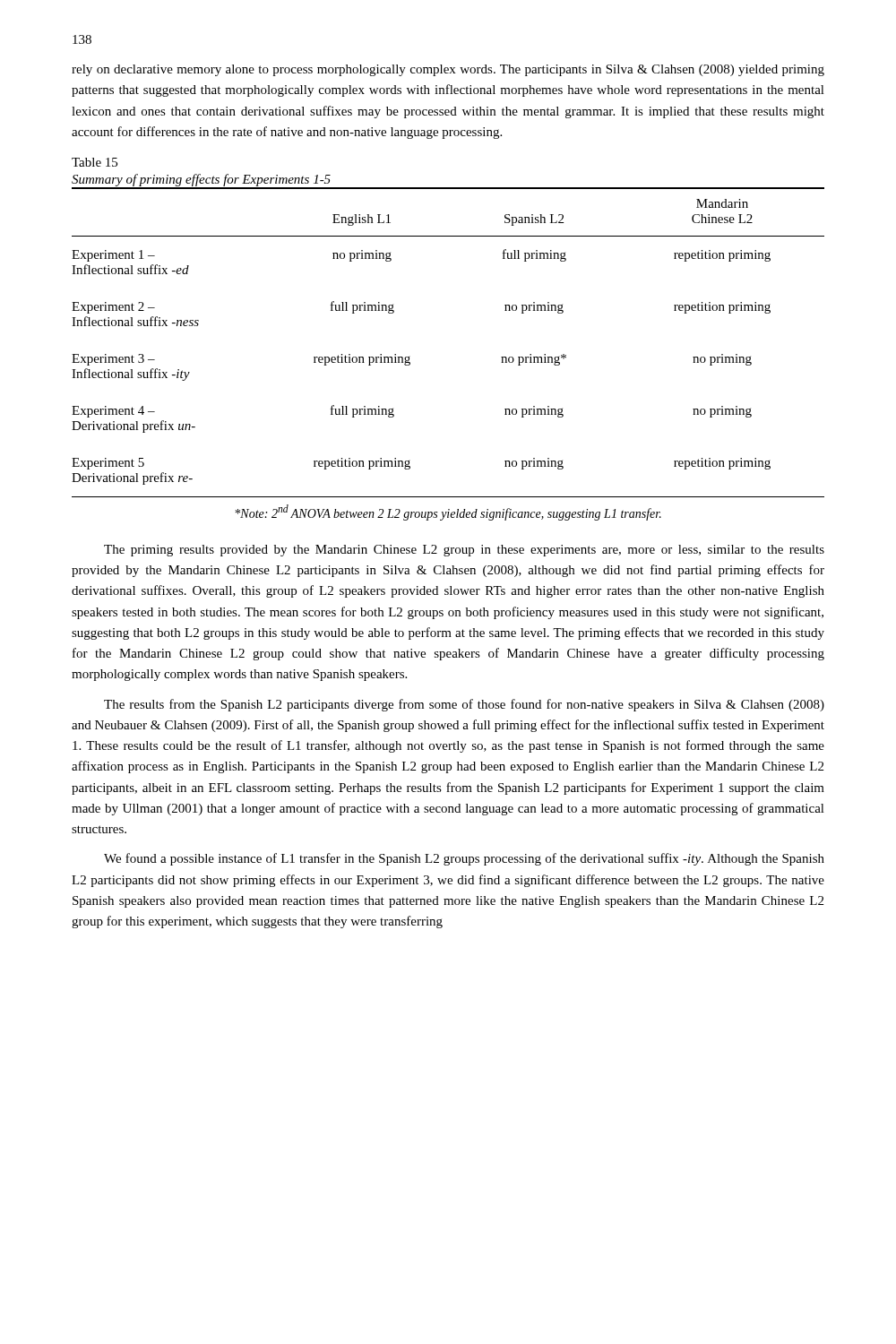Find the table that mentions "Experiment 5 Derivational"

(448, 357)
